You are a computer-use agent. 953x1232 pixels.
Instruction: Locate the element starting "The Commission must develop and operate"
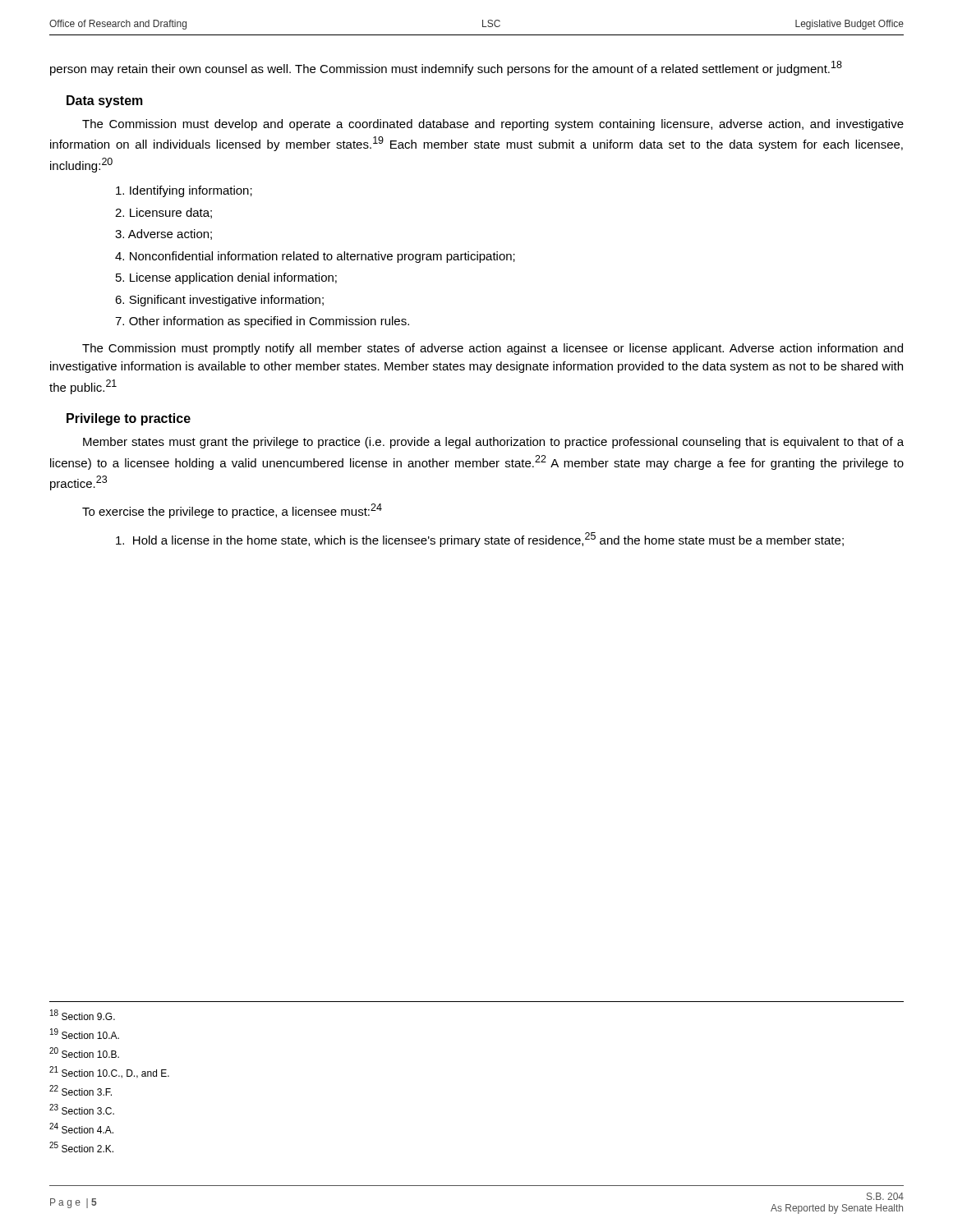pyautogui.click(x=476, y=144)
